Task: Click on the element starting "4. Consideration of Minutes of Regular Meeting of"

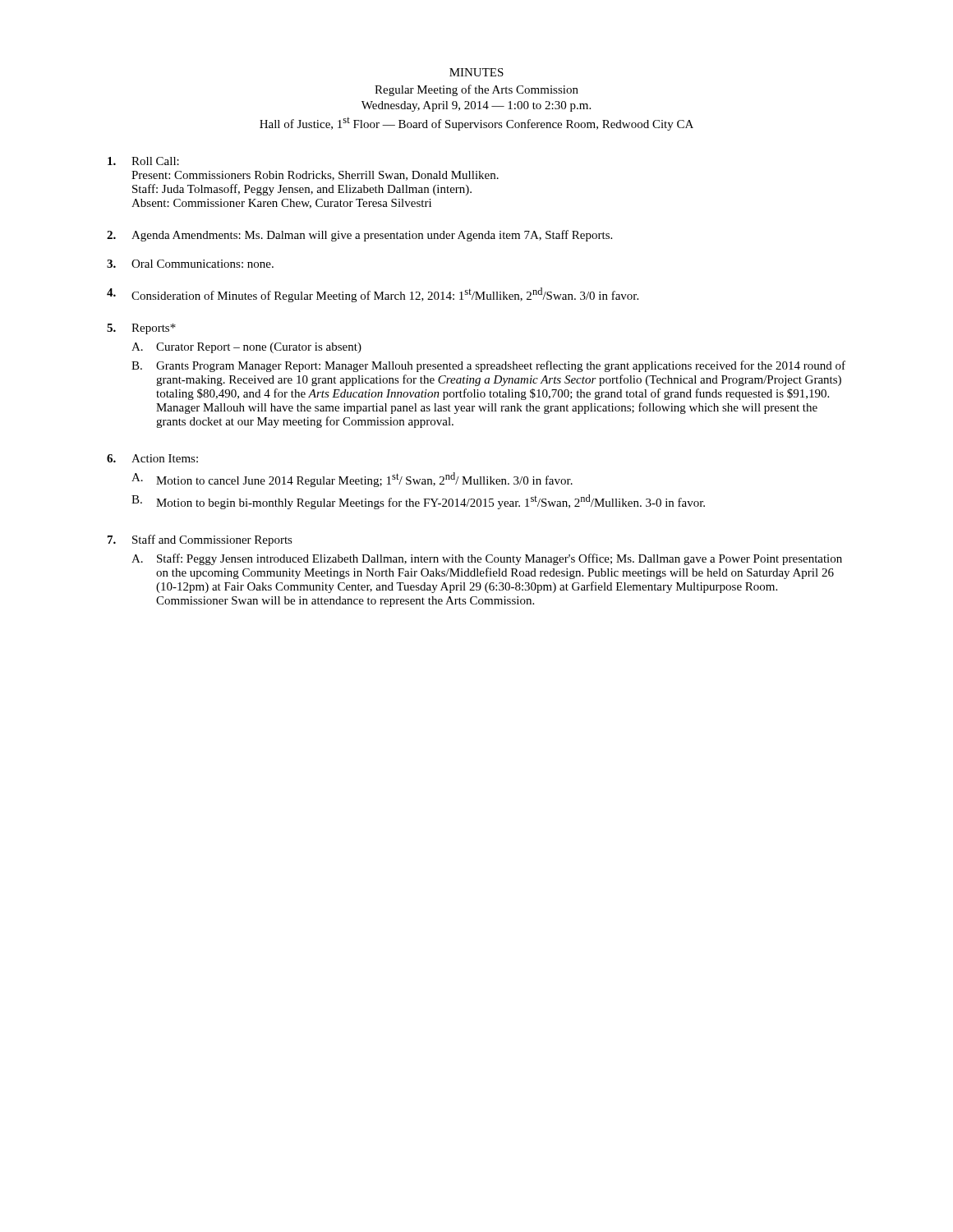Action: tap(476, 294)
